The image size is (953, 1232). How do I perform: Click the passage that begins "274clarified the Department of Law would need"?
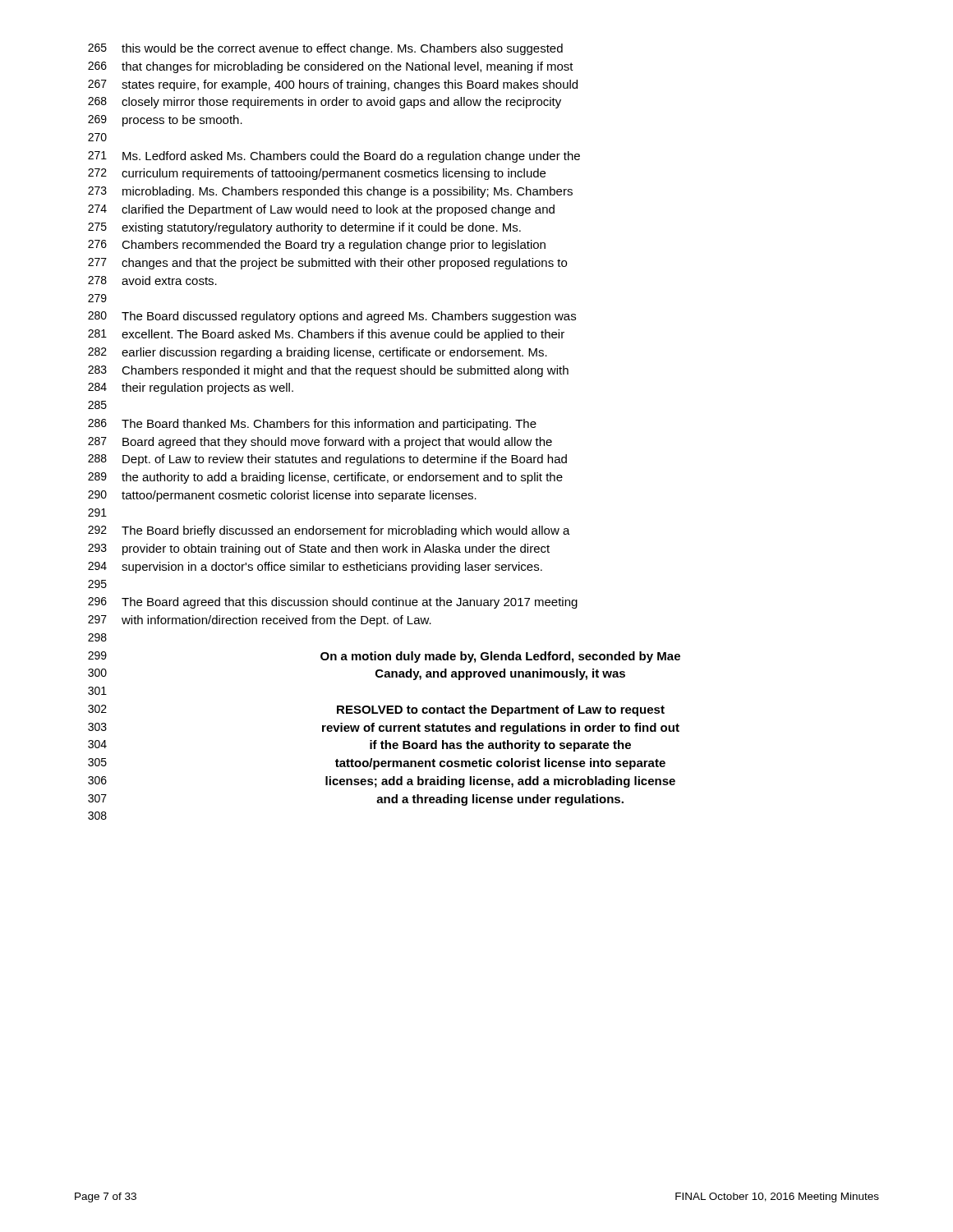[x=476, y=209]
